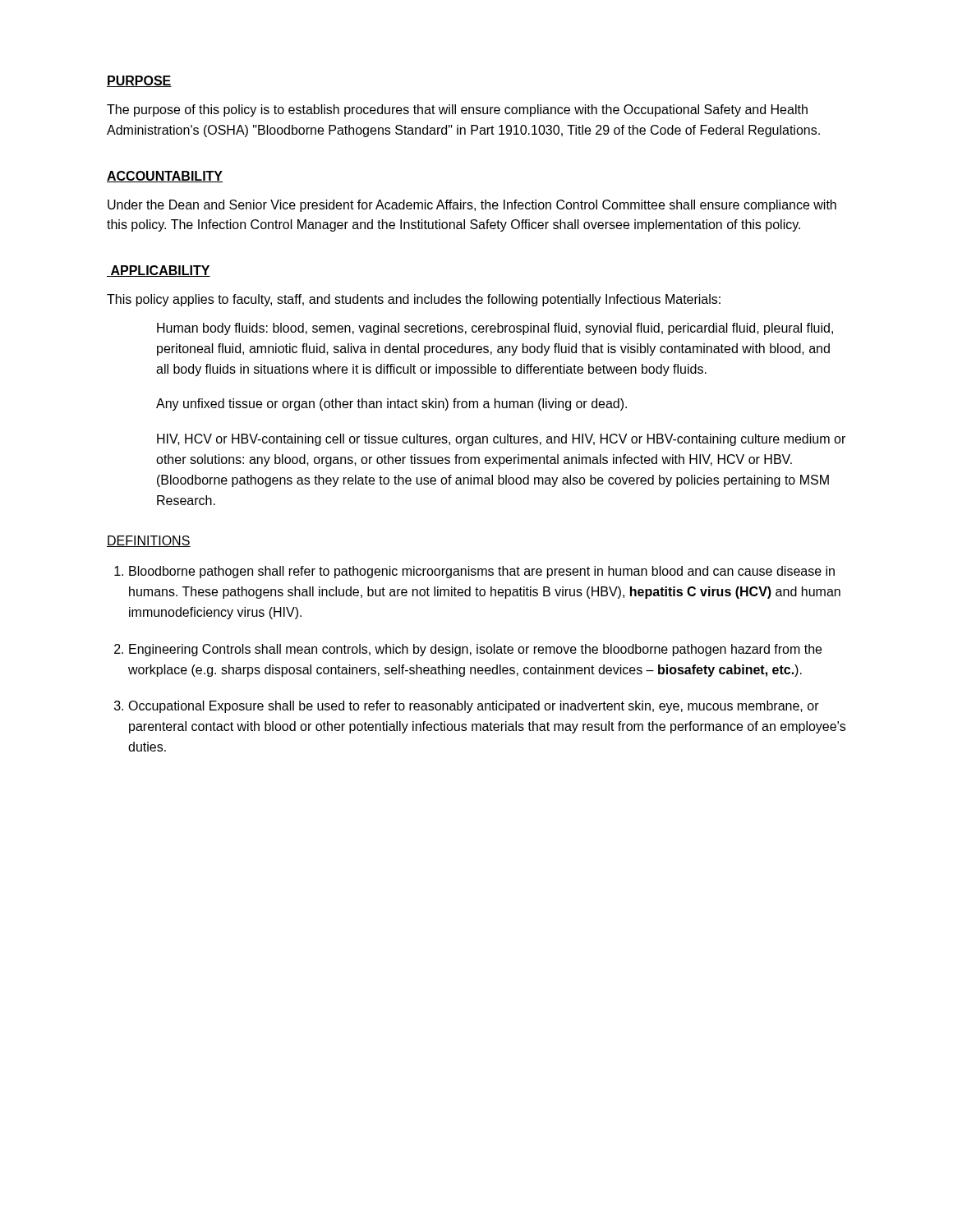Locate the block of text that opens with "Occupational Exposure shall be"
953x1232 pixels.
coord(487,727)
